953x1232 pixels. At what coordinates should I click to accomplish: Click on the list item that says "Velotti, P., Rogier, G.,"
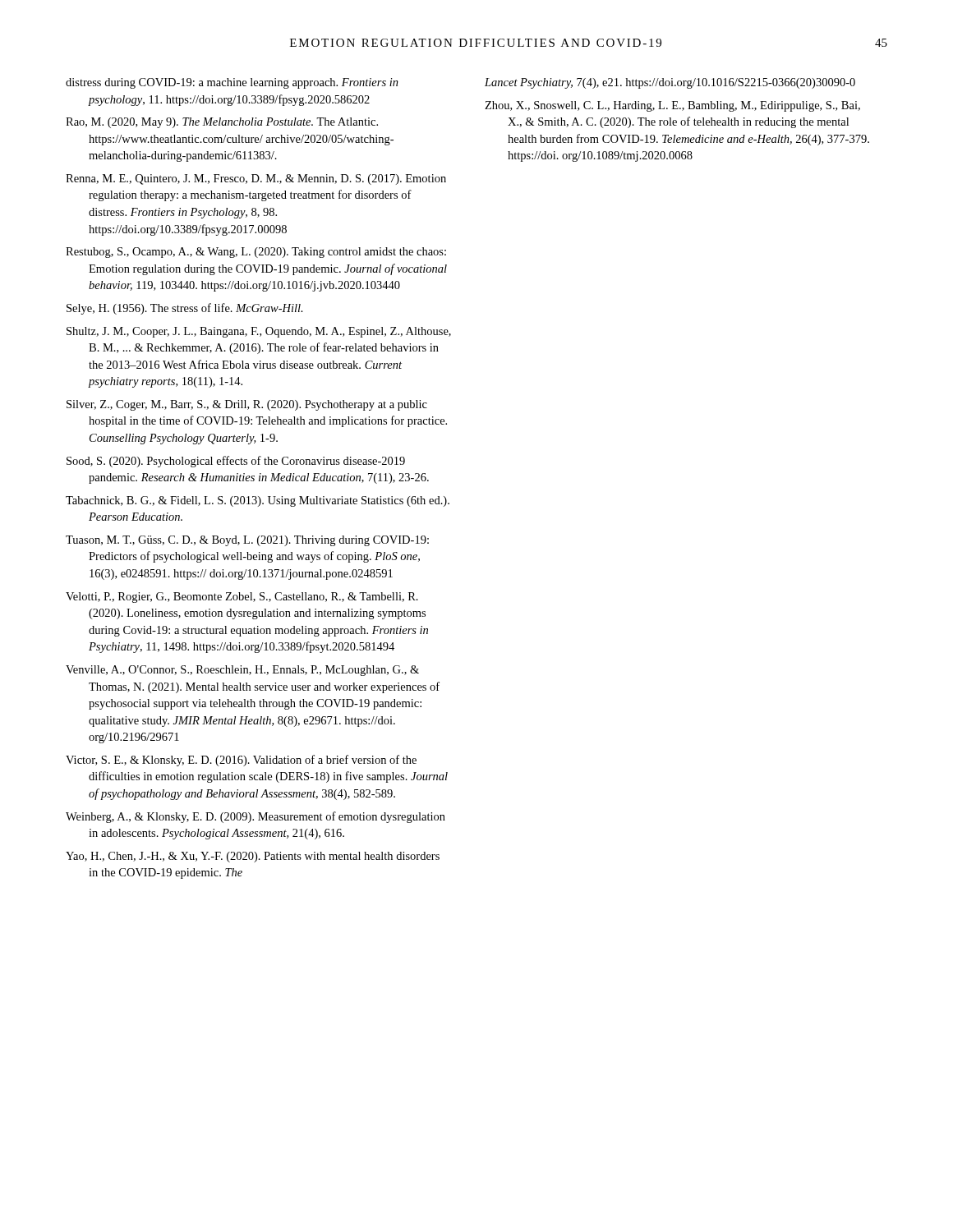click(x=247, y=621)
